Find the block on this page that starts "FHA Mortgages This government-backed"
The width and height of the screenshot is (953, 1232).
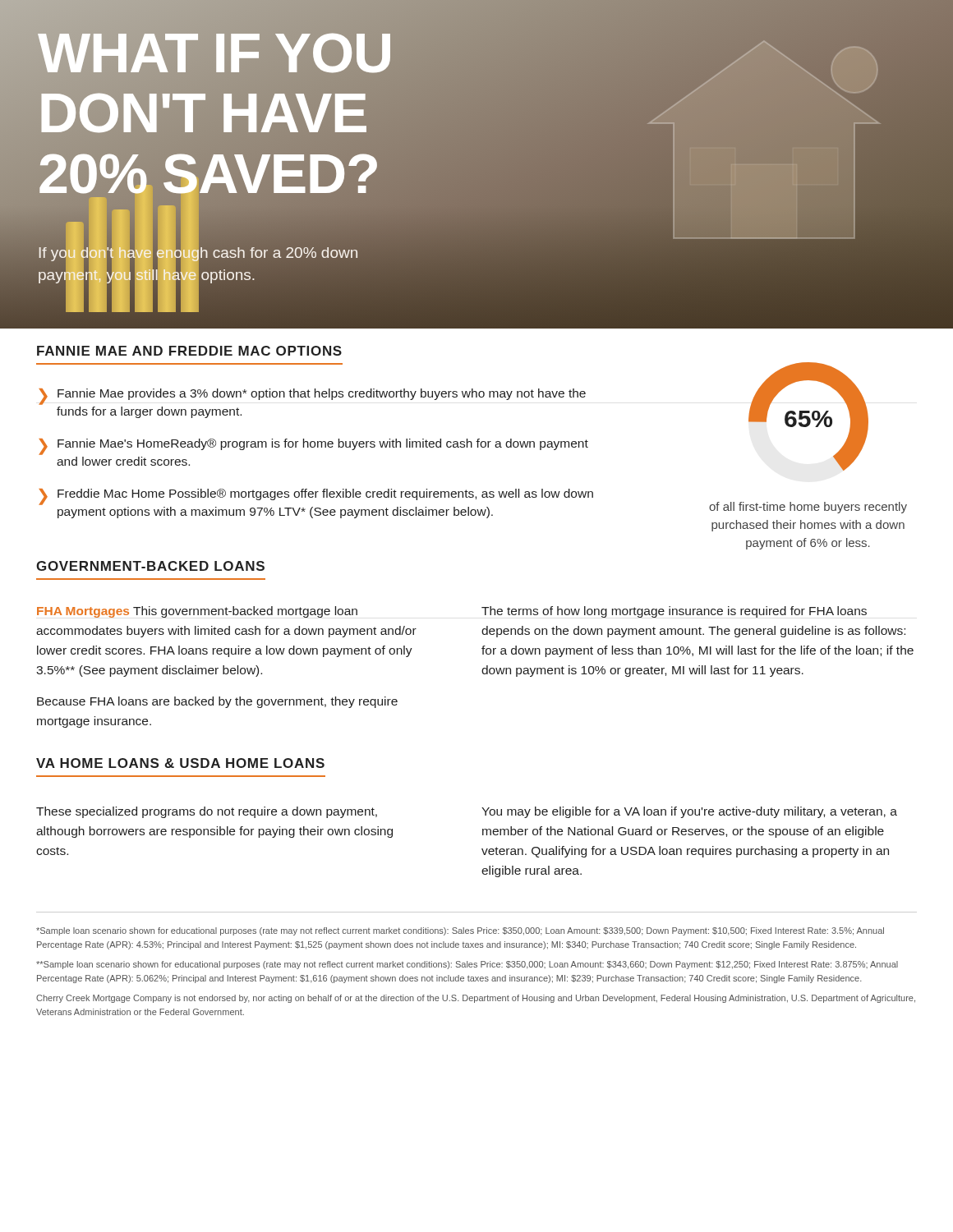(226, 640)
